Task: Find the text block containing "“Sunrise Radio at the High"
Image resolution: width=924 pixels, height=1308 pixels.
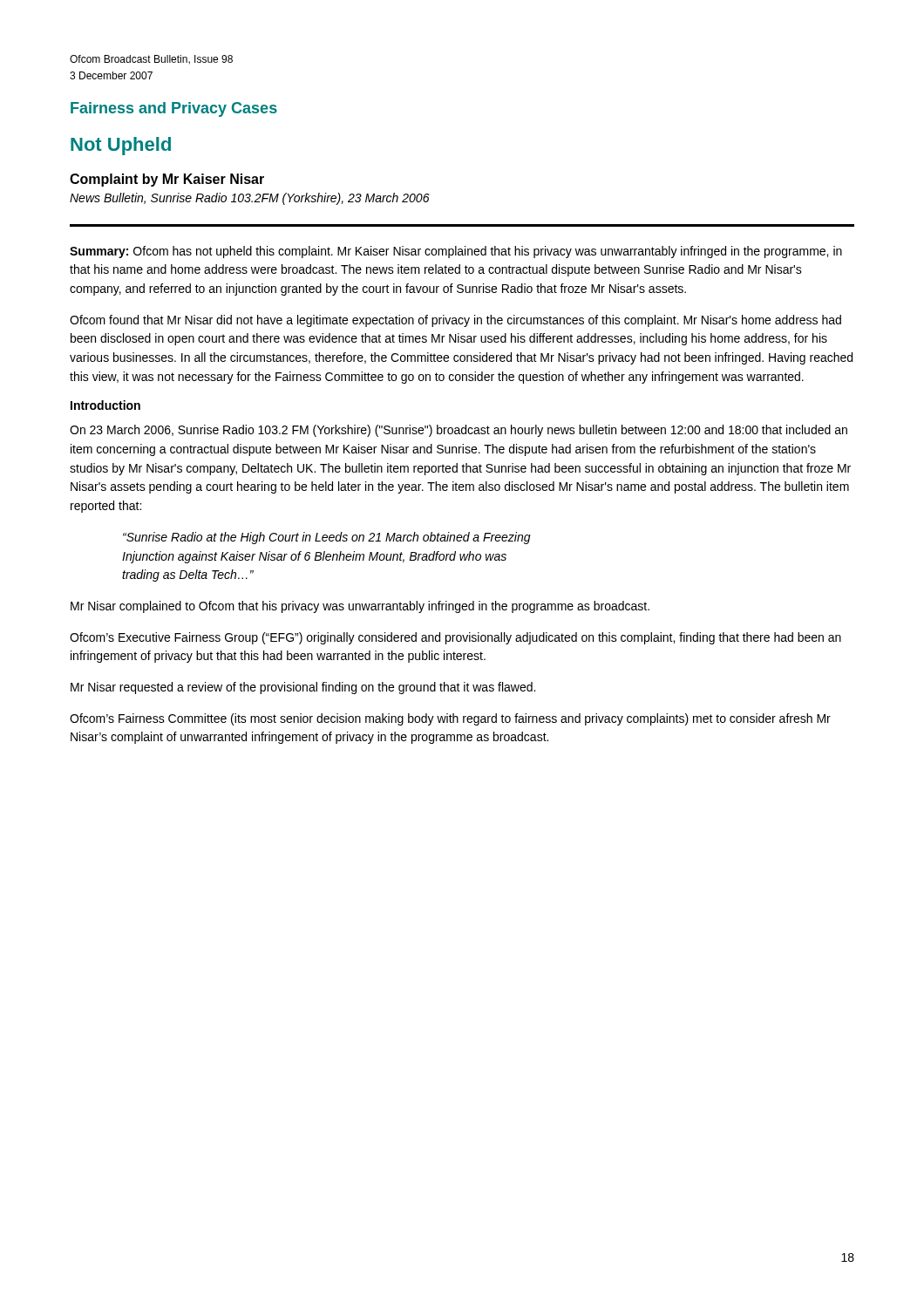Action: point(326,556)
